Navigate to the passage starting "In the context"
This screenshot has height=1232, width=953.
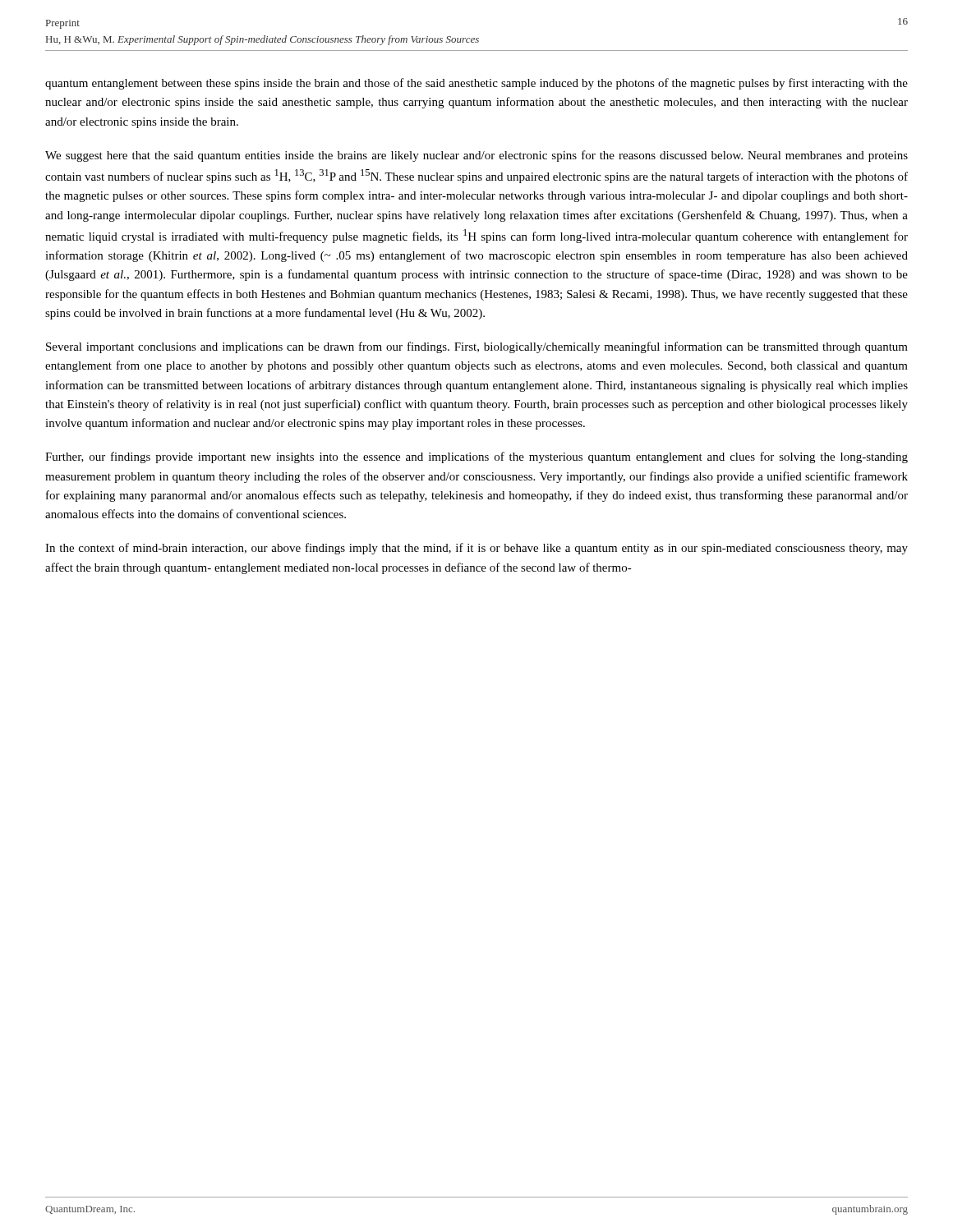point(476,558)
